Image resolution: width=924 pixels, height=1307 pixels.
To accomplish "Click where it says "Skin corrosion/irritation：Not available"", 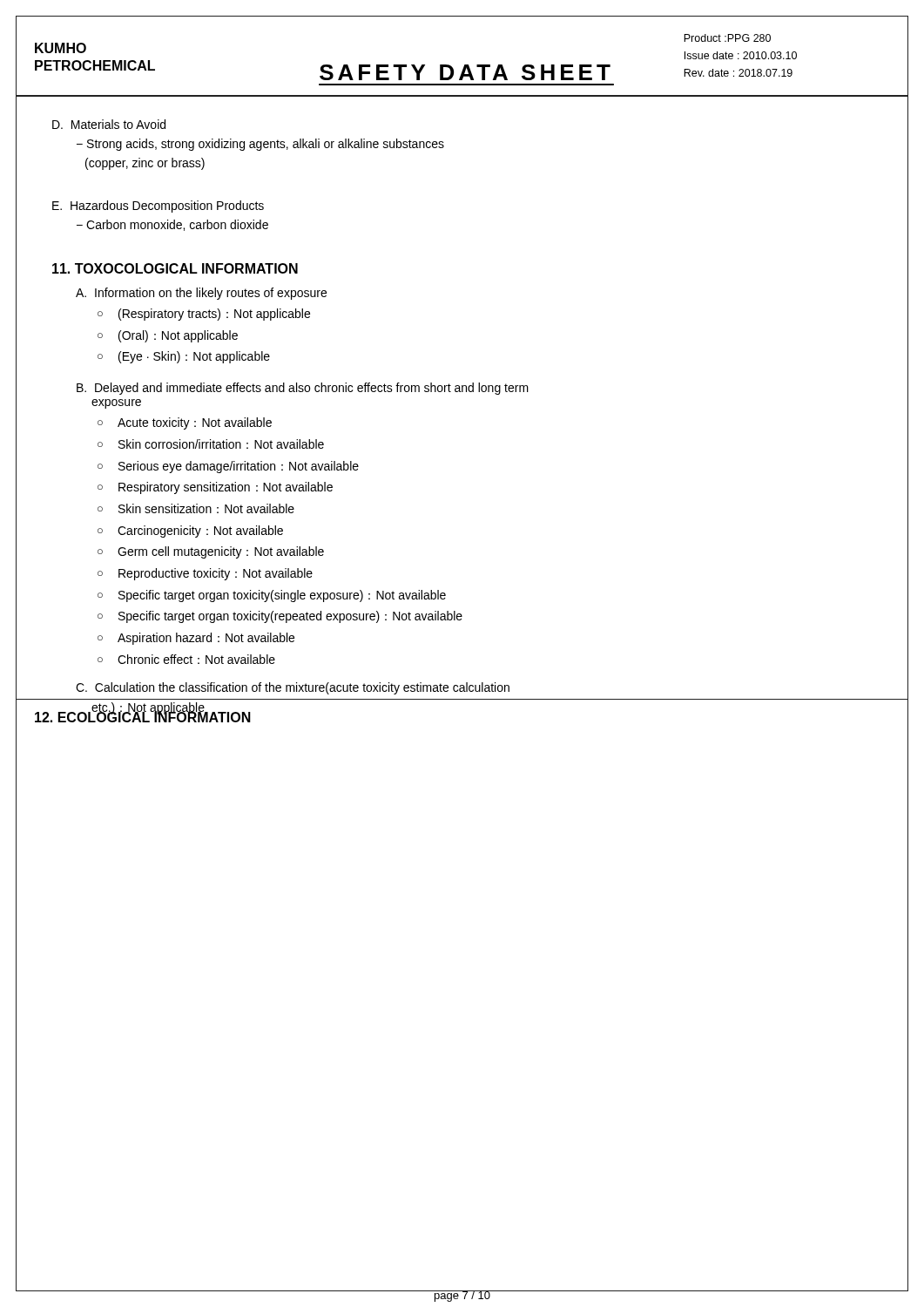I will 221,444.
